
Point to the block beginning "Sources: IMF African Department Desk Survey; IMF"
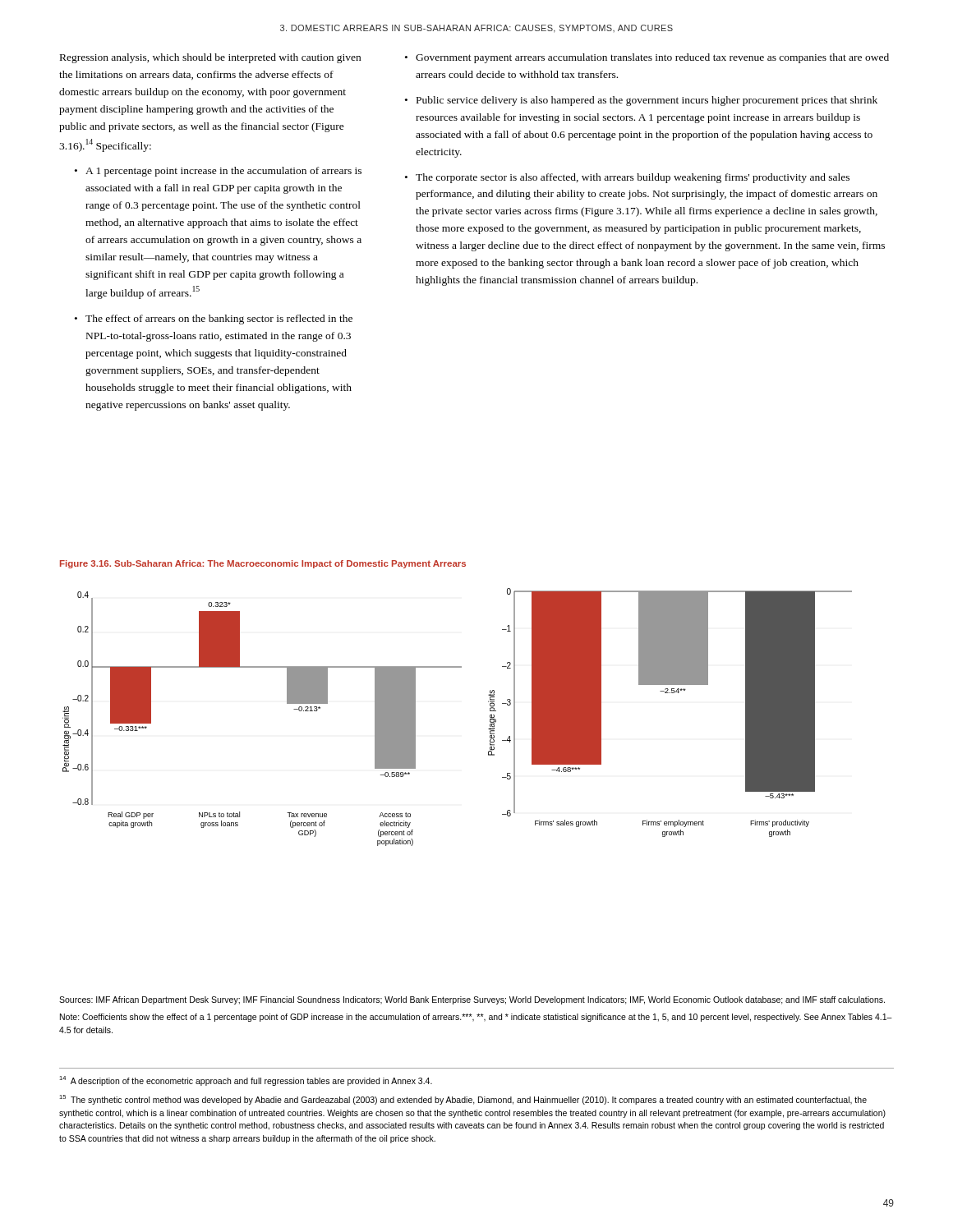(x=472, y=1000)
